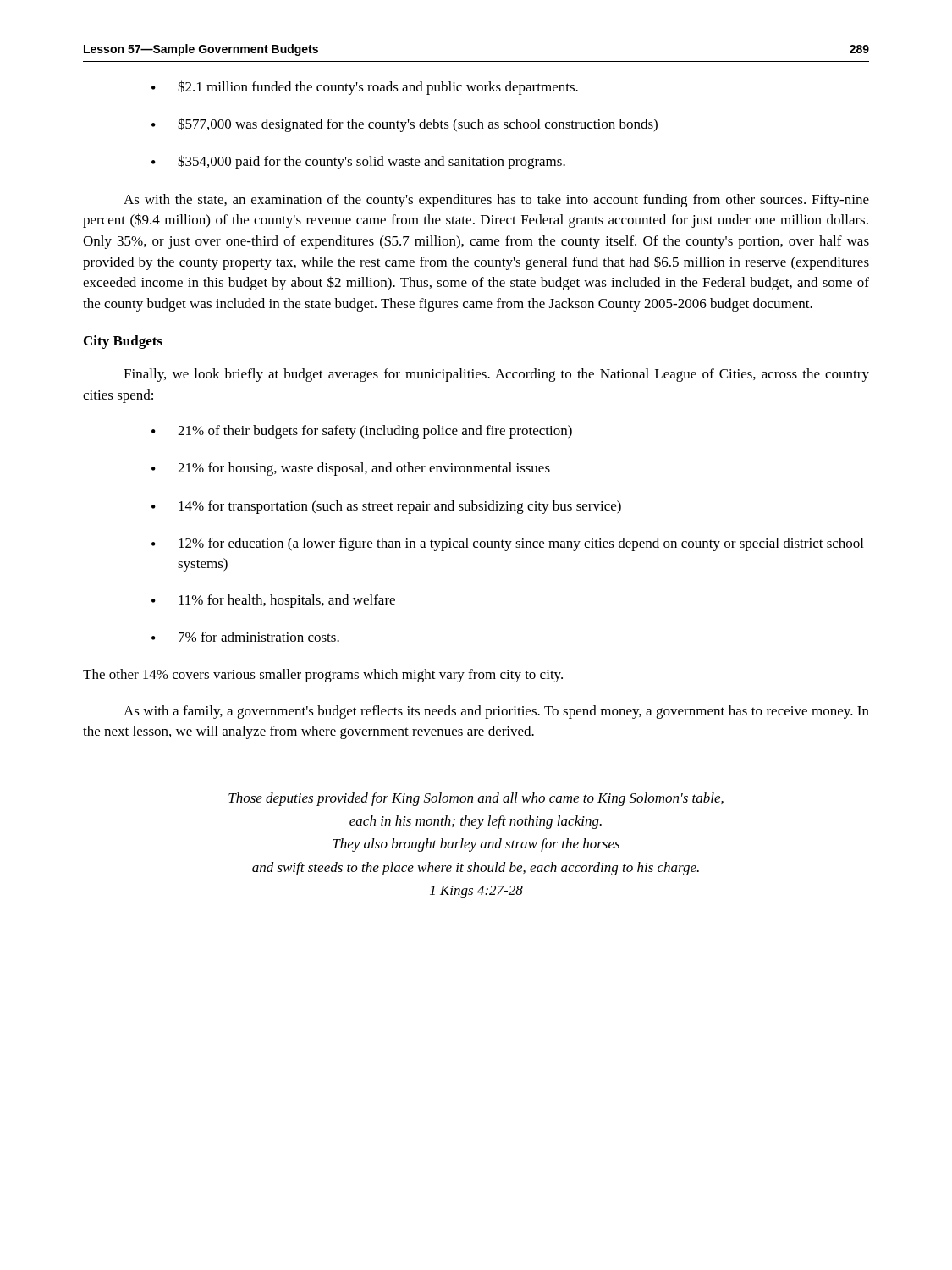Select the list item containing "• $2.1 million"
This screenshot has height=1270, width=952.
[510, 88]
